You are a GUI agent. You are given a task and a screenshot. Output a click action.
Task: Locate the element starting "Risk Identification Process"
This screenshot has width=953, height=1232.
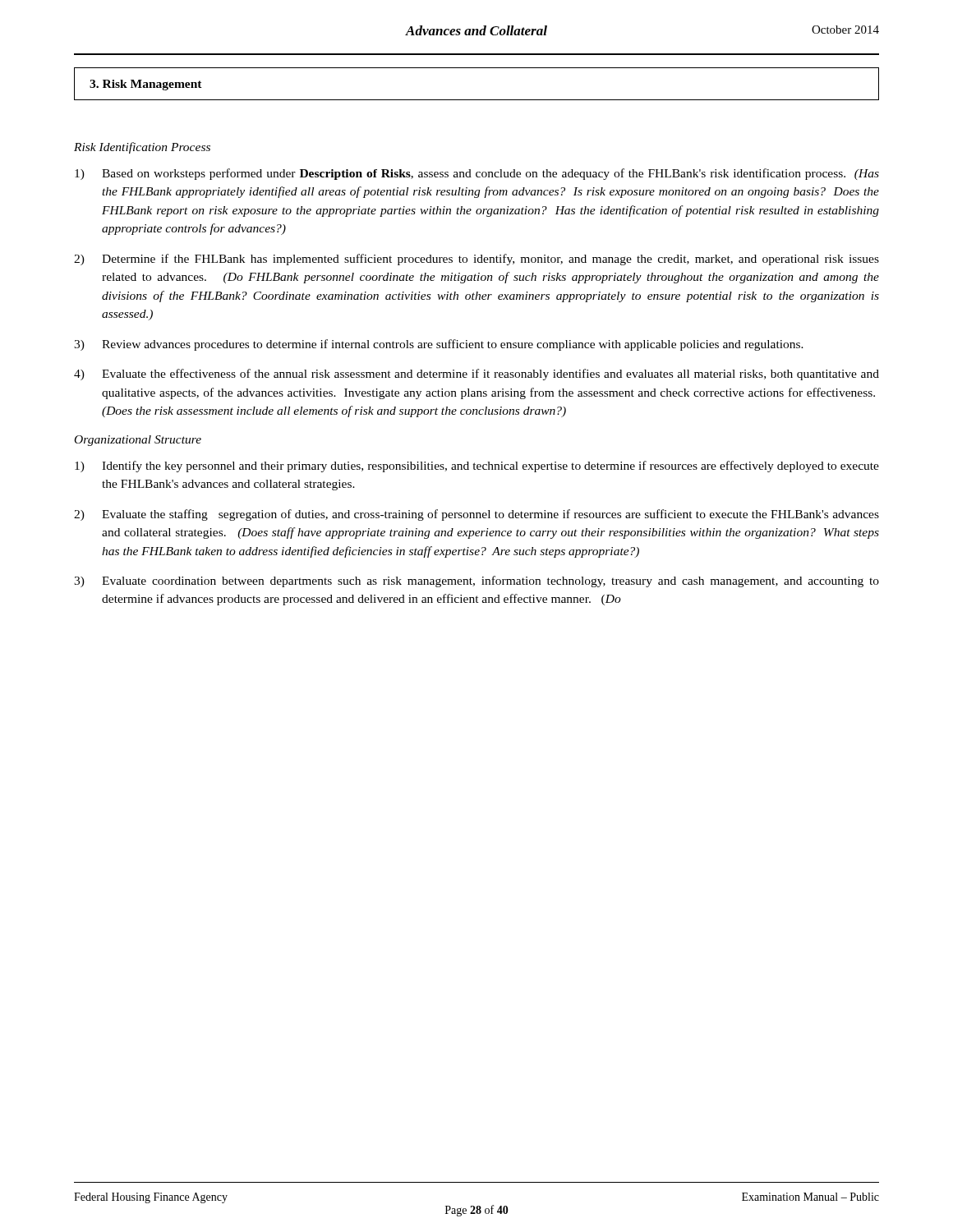(142, 147)
